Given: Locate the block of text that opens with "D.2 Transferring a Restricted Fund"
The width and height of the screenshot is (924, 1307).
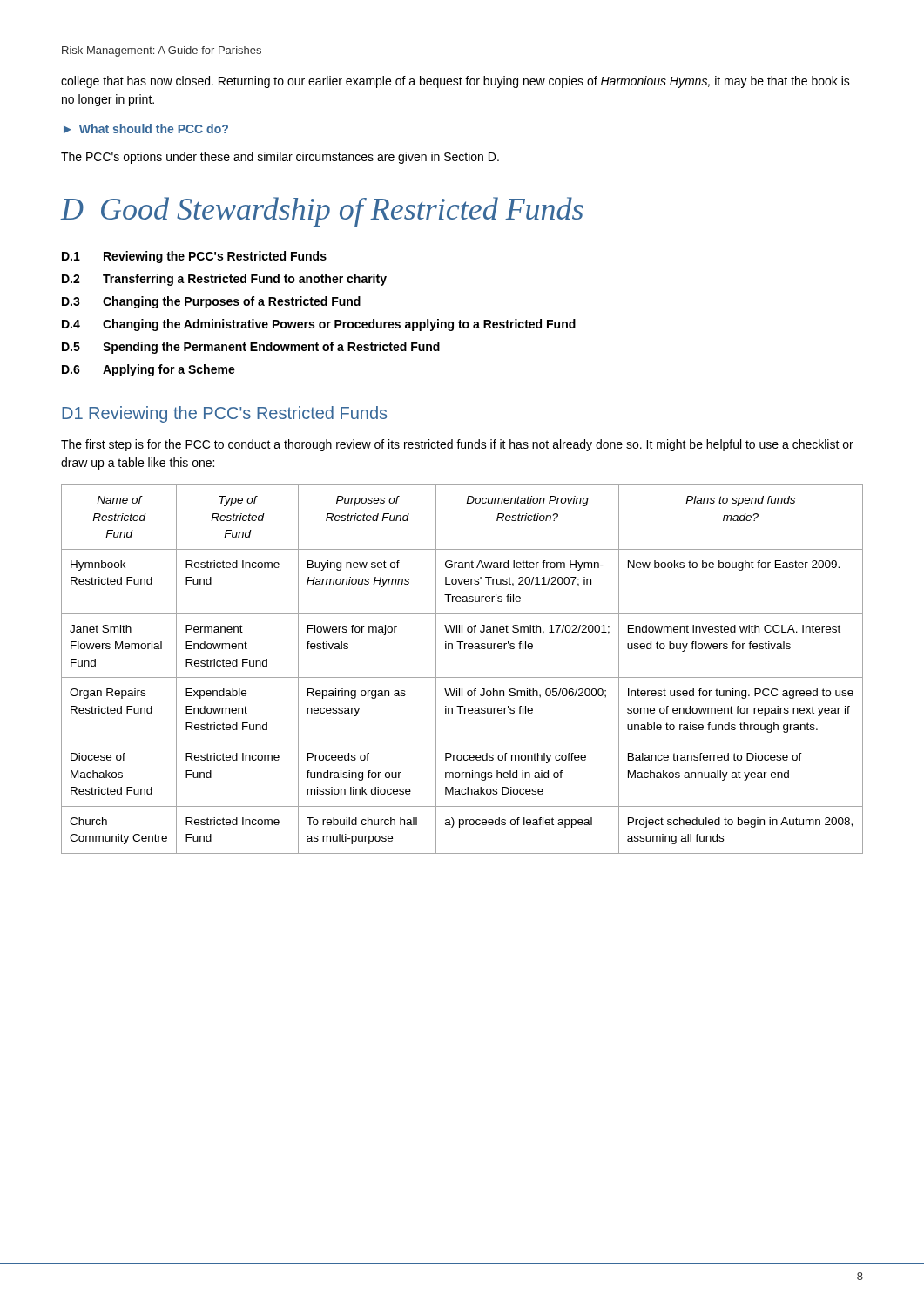Looking at the screenshot, I should [224, 279].
